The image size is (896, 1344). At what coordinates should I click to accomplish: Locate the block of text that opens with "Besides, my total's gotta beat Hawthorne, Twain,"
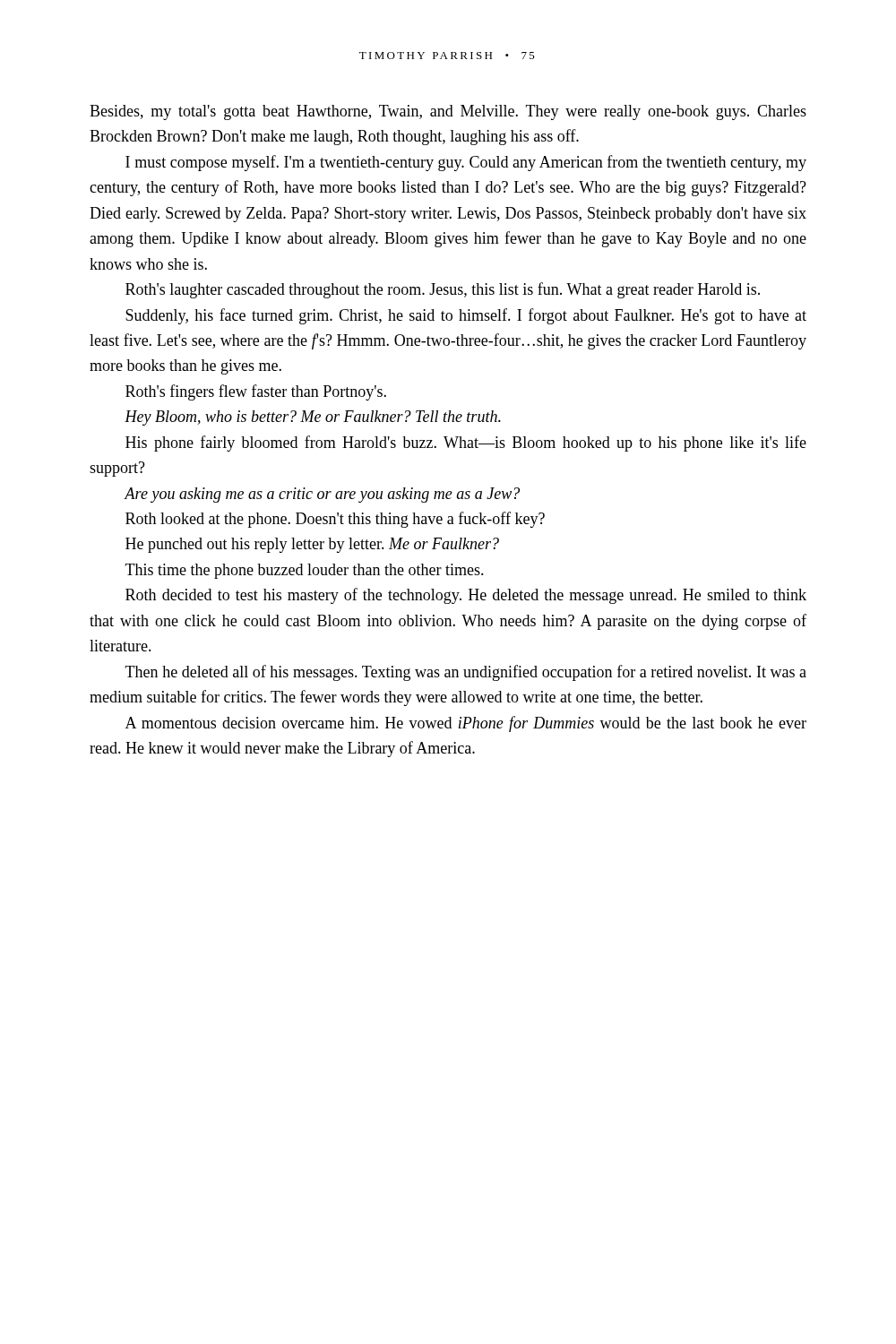tap(448, 430)
